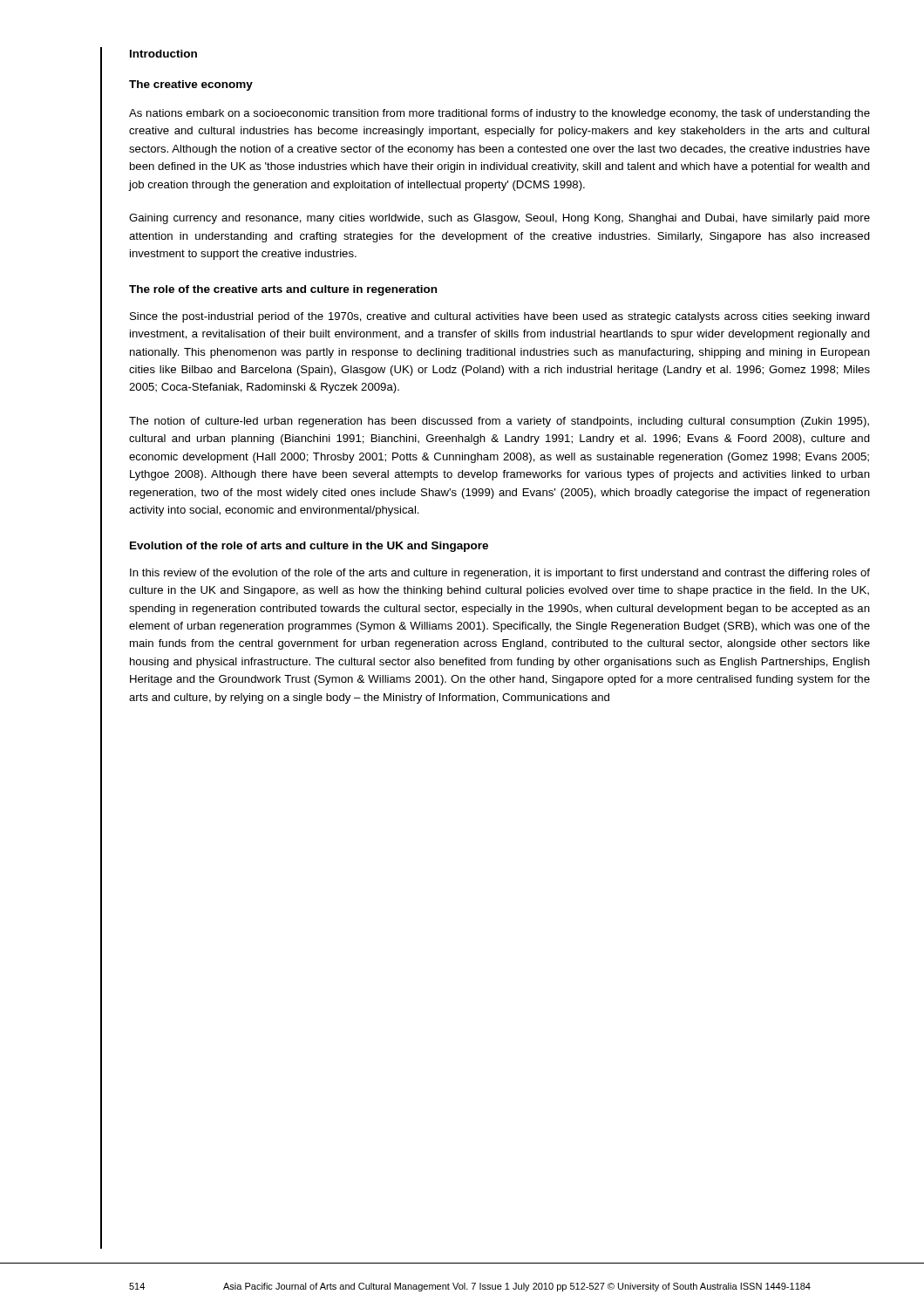Viewport: 924px width, 1308px height.
Task: Point to the block starting "The role of the"
Action: [283, 289]
